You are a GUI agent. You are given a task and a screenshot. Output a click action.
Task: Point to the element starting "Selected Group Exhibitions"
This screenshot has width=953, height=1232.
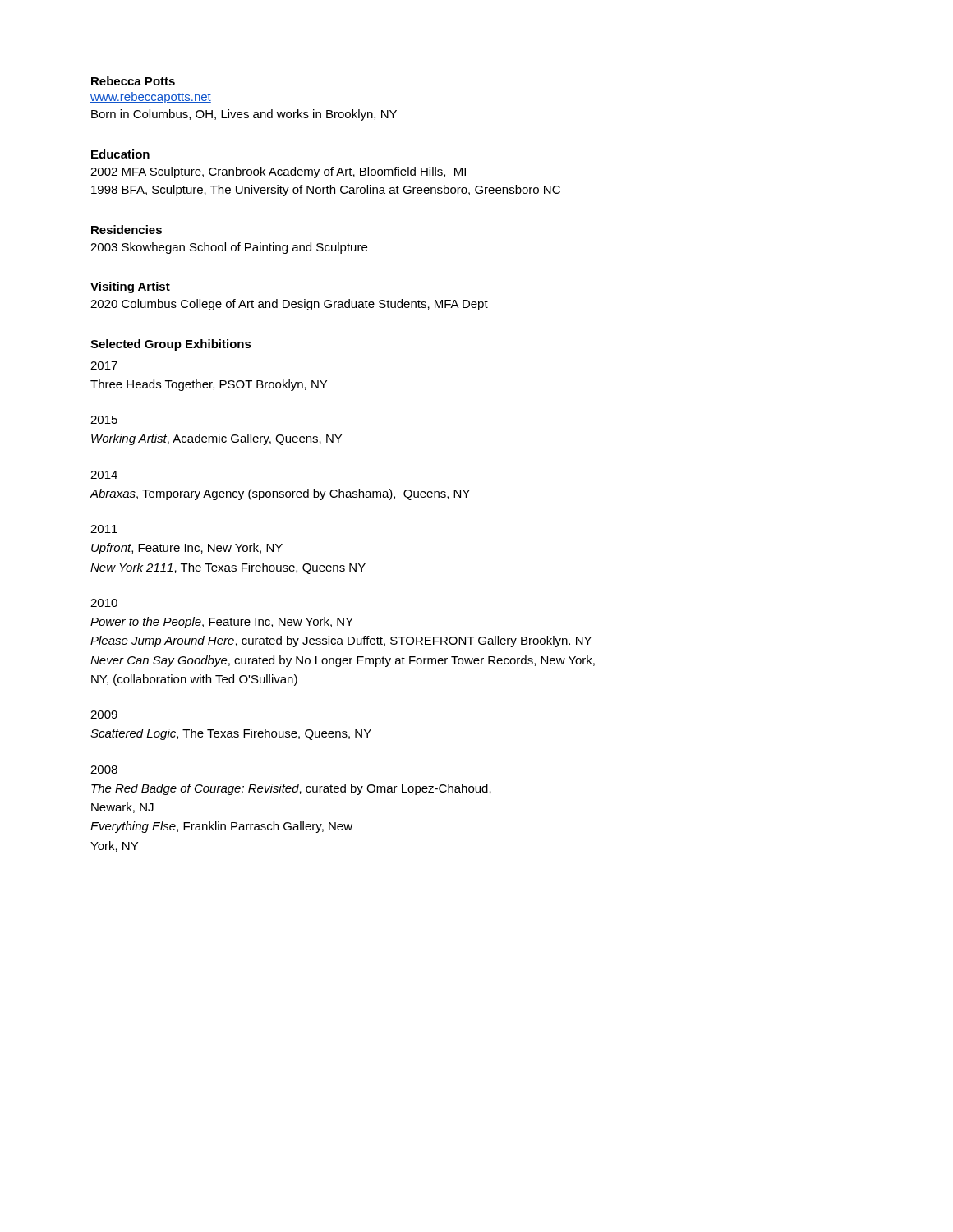point(171,343)
